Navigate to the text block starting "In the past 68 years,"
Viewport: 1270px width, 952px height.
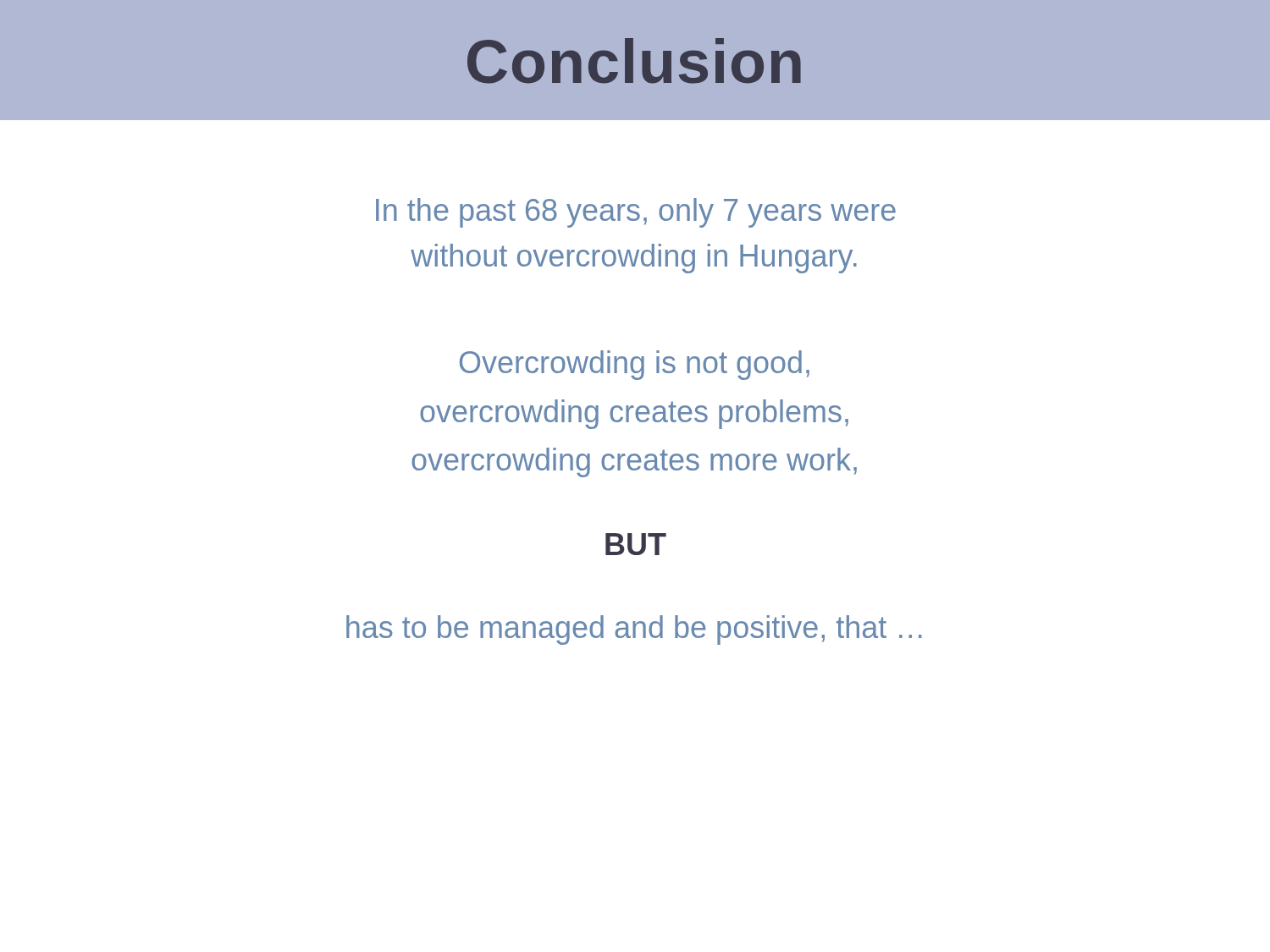coord(635,233)
